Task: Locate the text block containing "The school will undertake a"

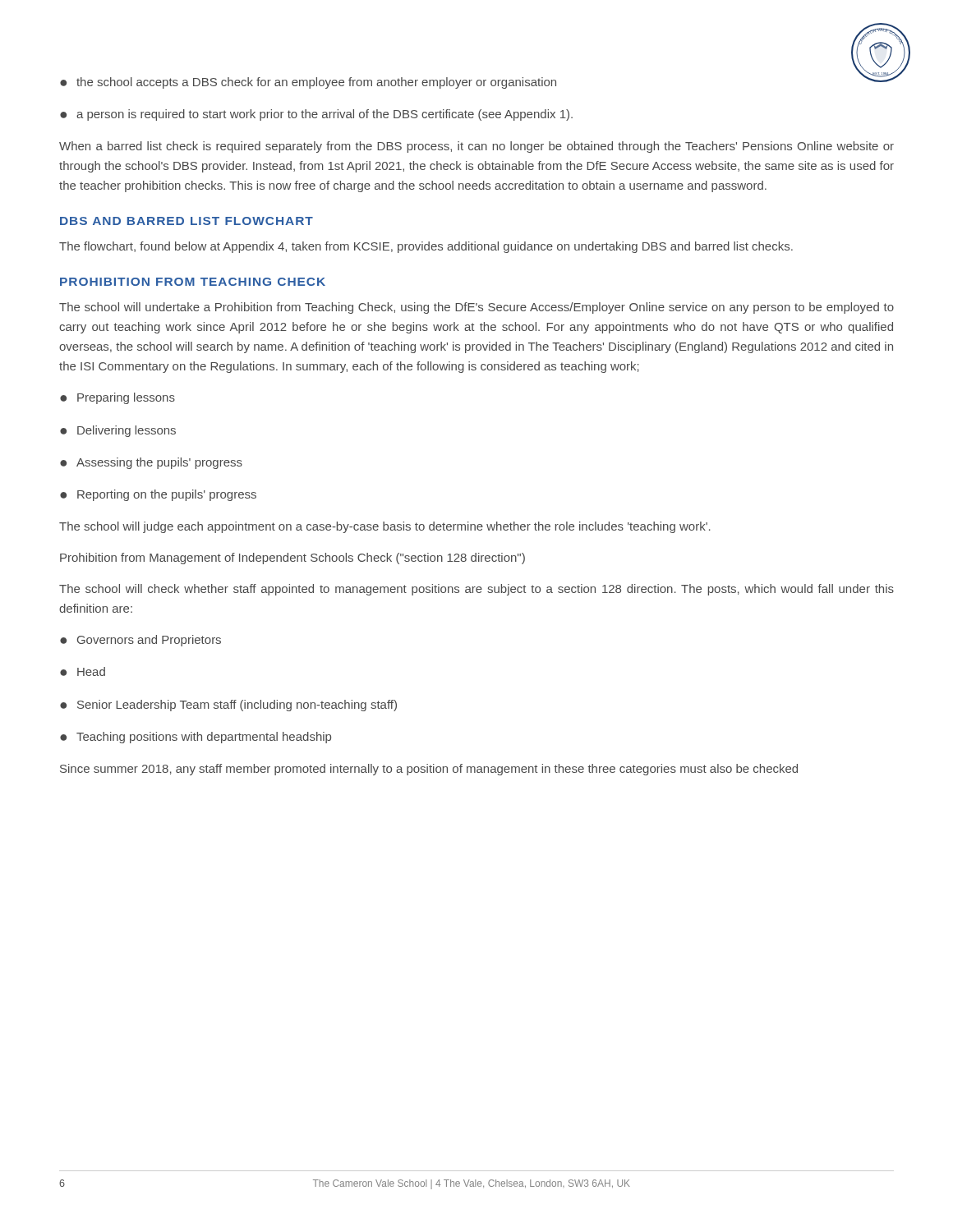Action: coord(476,337)
